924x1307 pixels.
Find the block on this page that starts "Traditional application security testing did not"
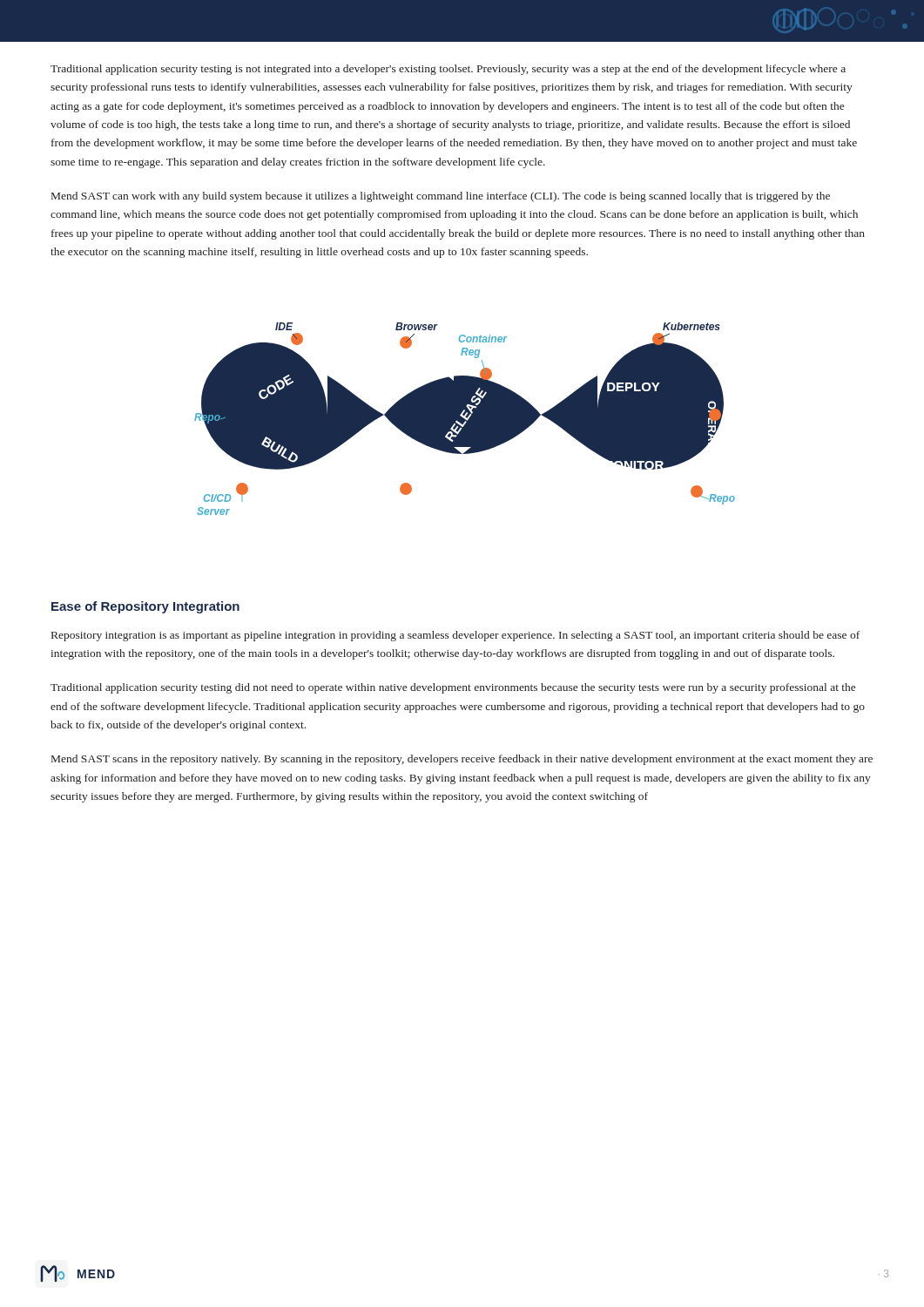tap(458, 706)
